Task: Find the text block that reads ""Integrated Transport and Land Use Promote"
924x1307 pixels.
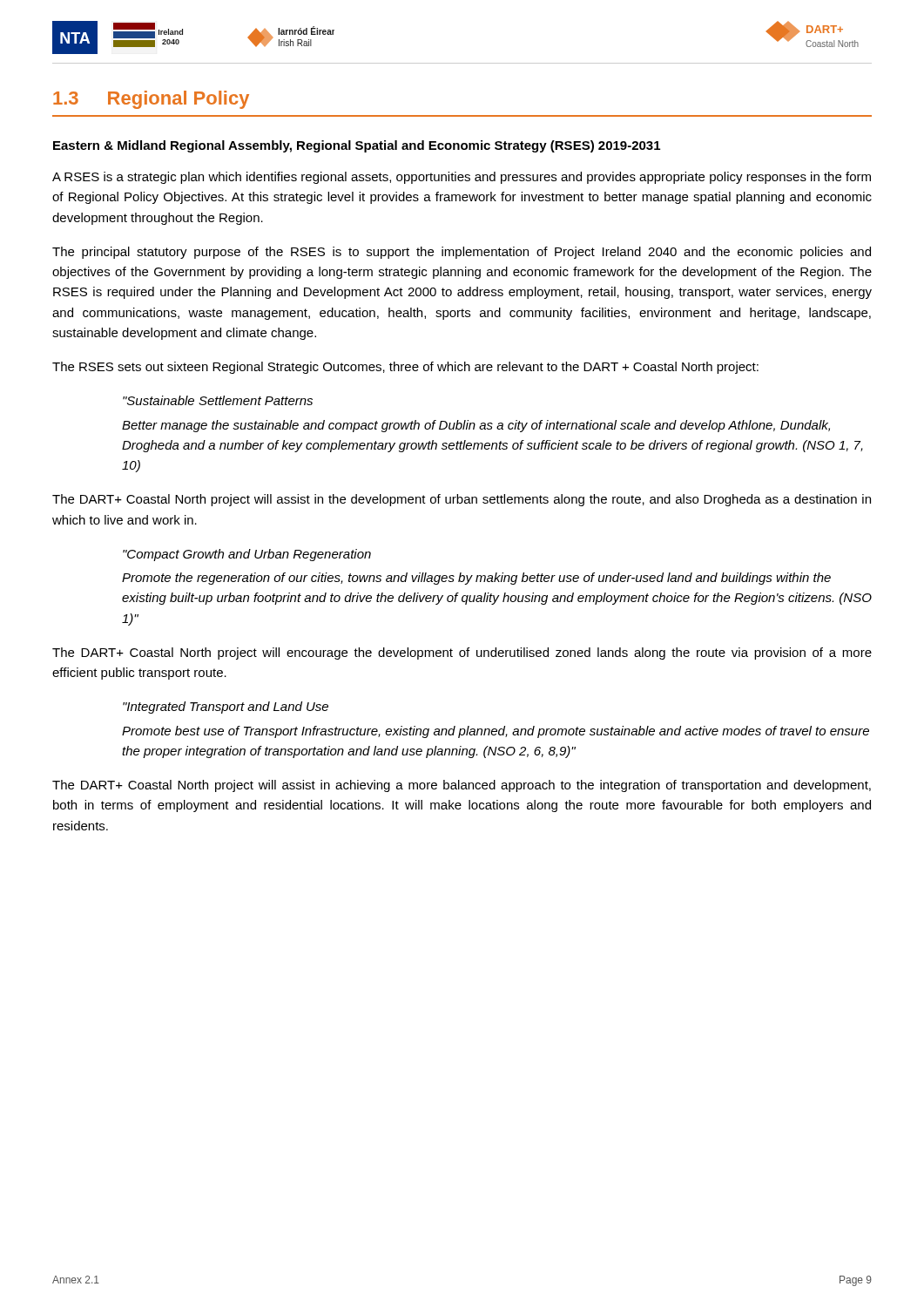Action: point(497,729)
